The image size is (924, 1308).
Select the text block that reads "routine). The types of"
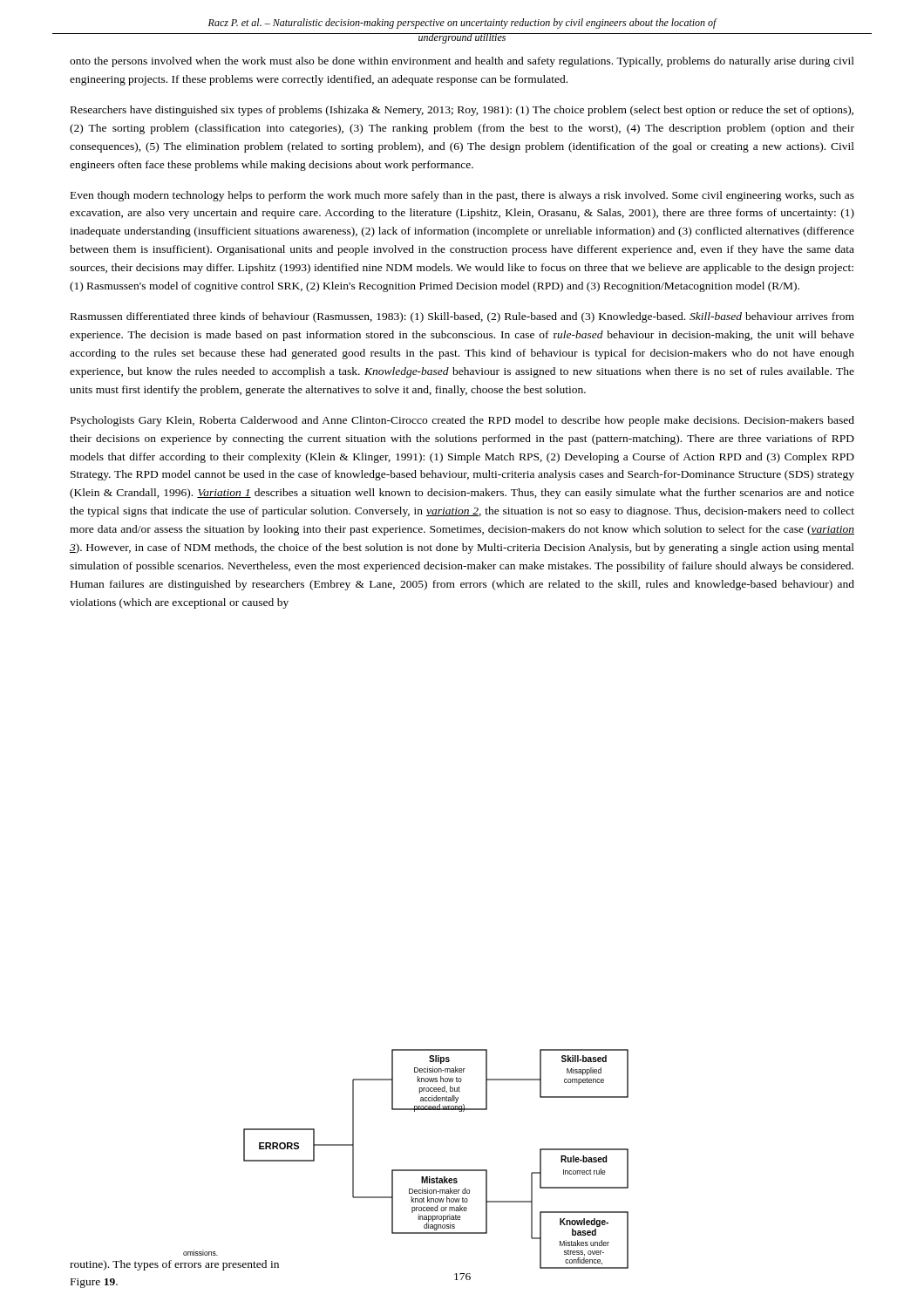pyautogui.click(x=175, y=1273)
